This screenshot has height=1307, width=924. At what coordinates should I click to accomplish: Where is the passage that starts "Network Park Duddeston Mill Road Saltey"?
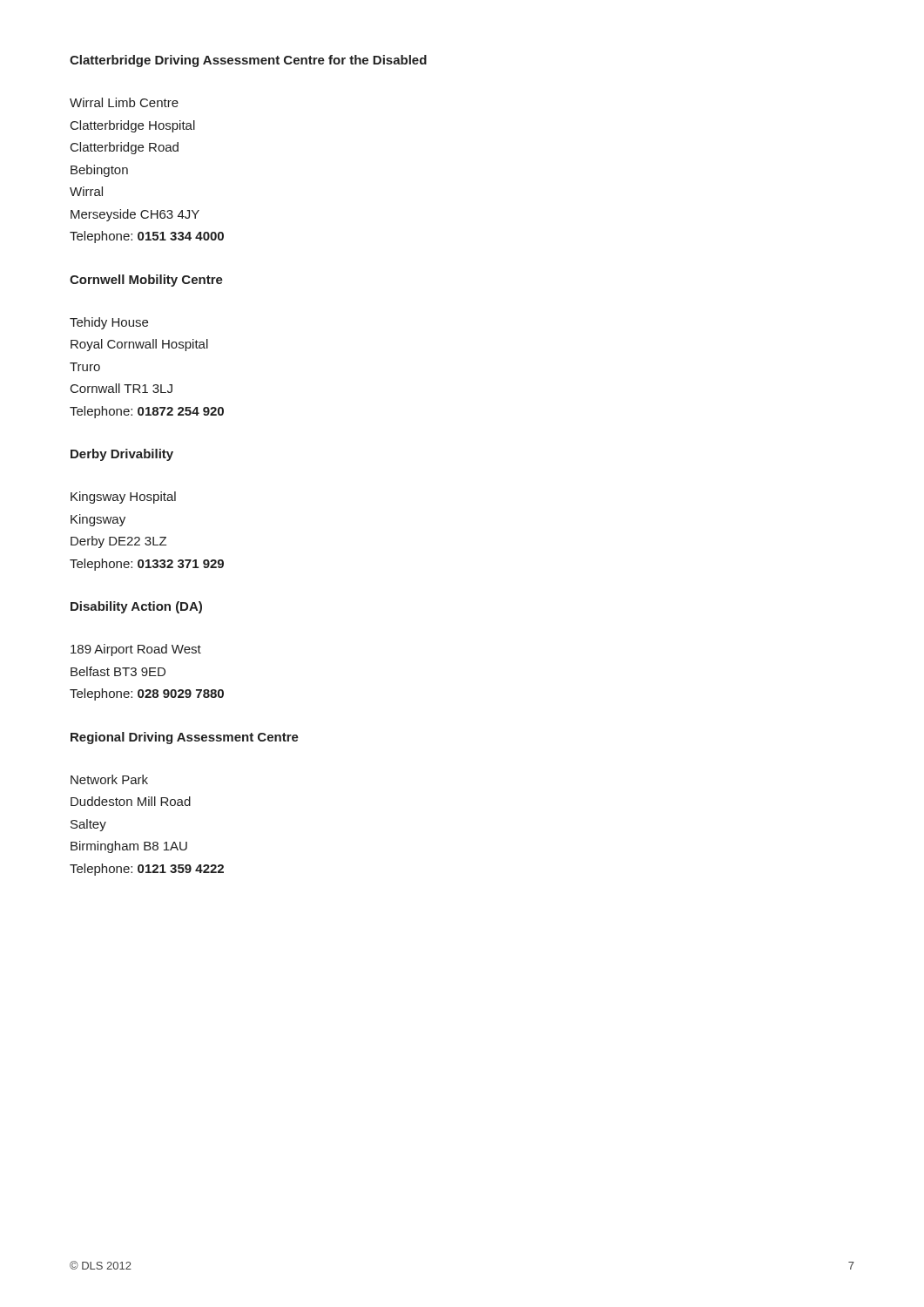[109, 779]
